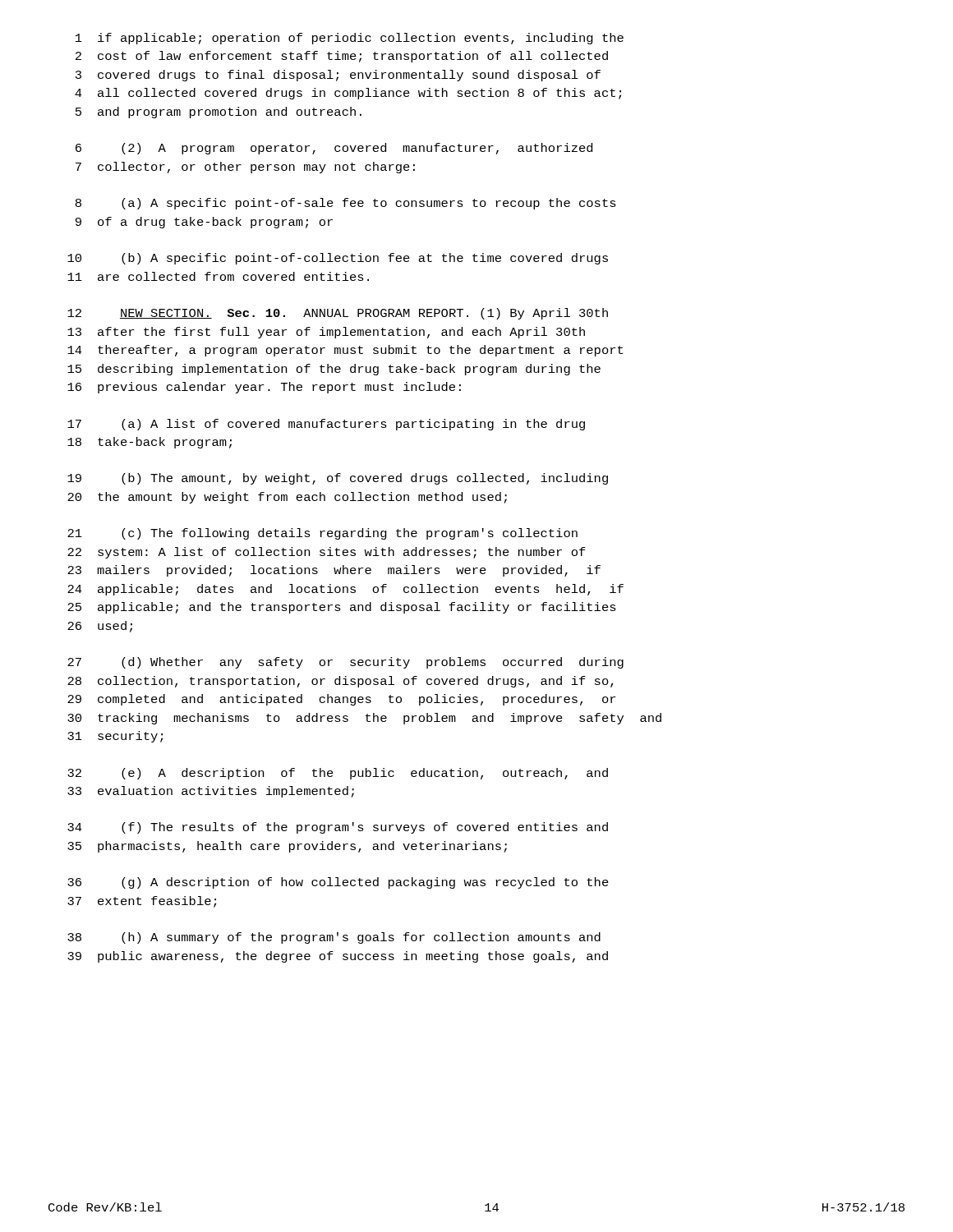
Task: Where is the passage that starts "19 (b) The amount, by weight, of covered"?
Action: tap(476, 479)
